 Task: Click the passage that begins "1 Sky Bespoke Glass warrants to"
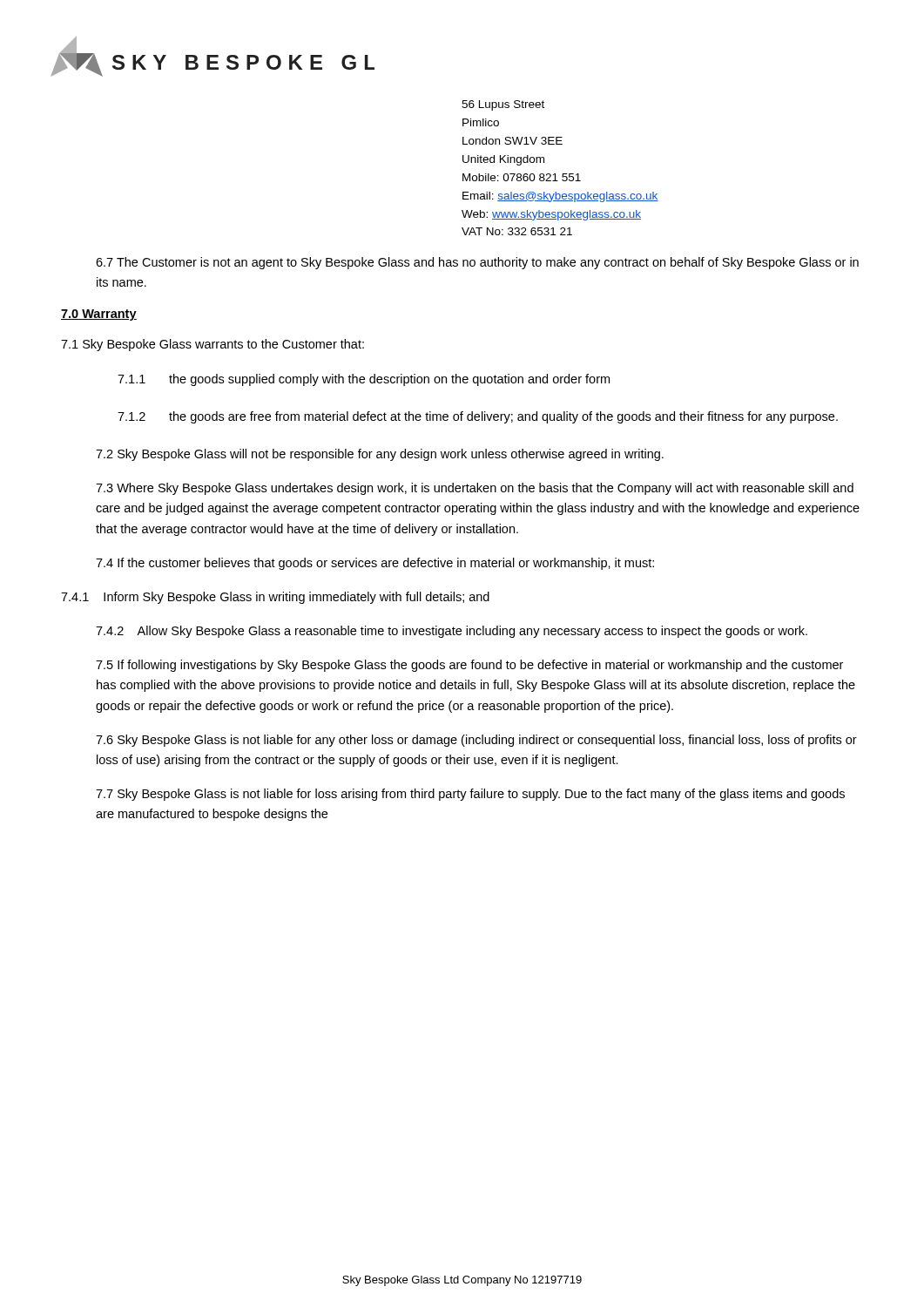213,344
